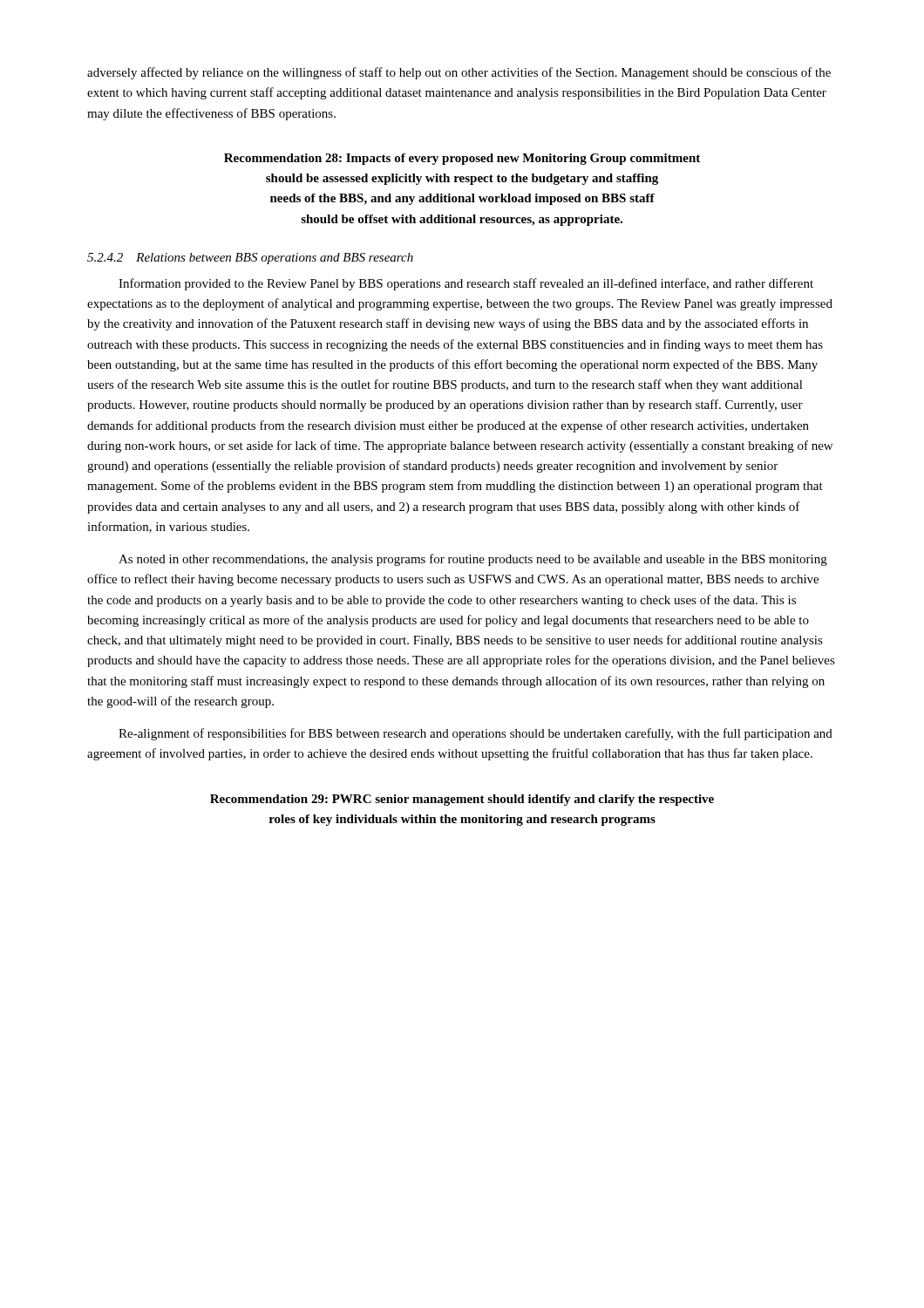Locate the text block starting "Recommendation 28: Impacts of"
The height and width of the screenshot is (1308, 924).
[x=462, y=188]
